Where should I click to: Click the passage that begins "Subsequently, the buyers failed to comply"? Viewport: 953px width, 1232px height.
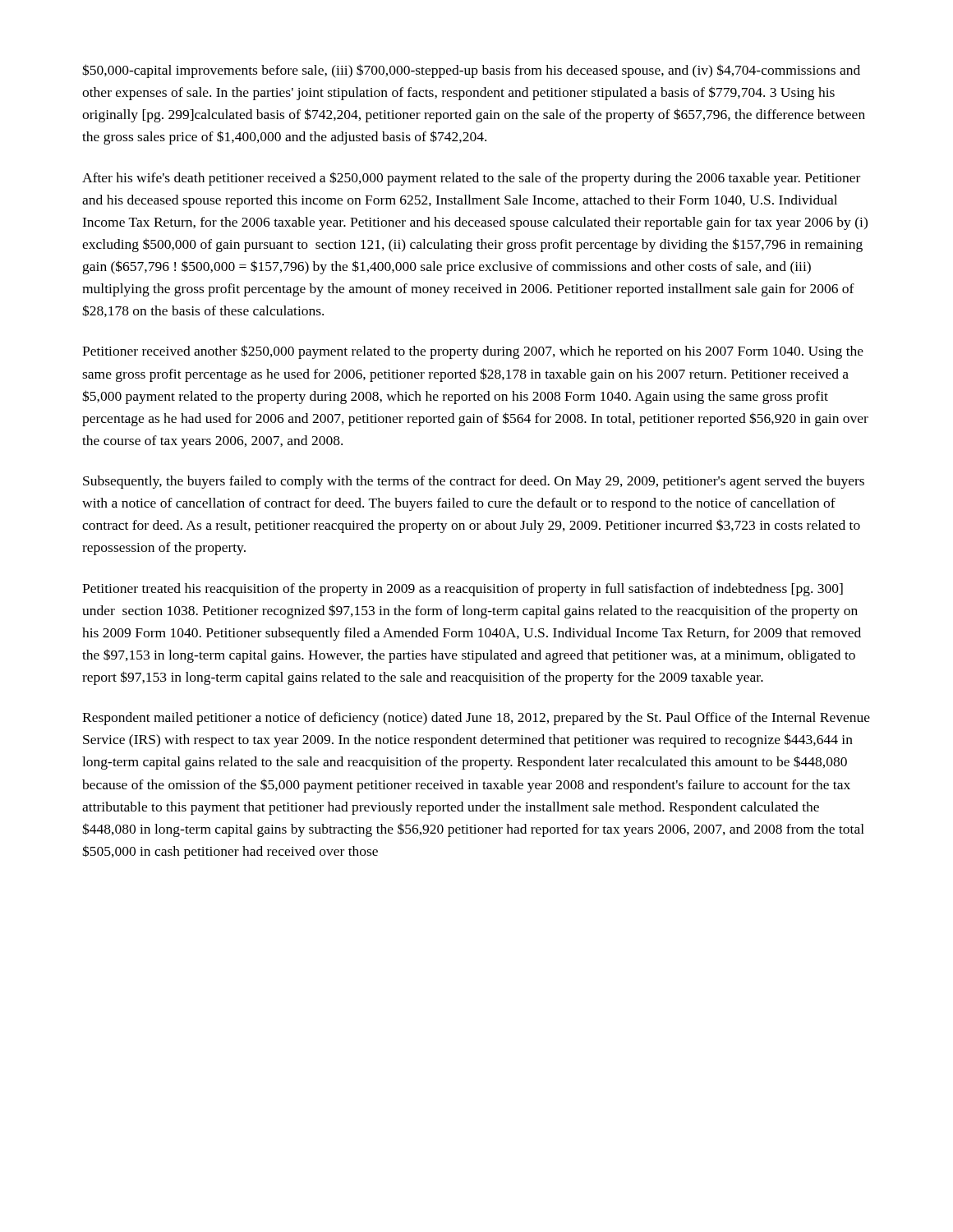(x=473, y=514)
